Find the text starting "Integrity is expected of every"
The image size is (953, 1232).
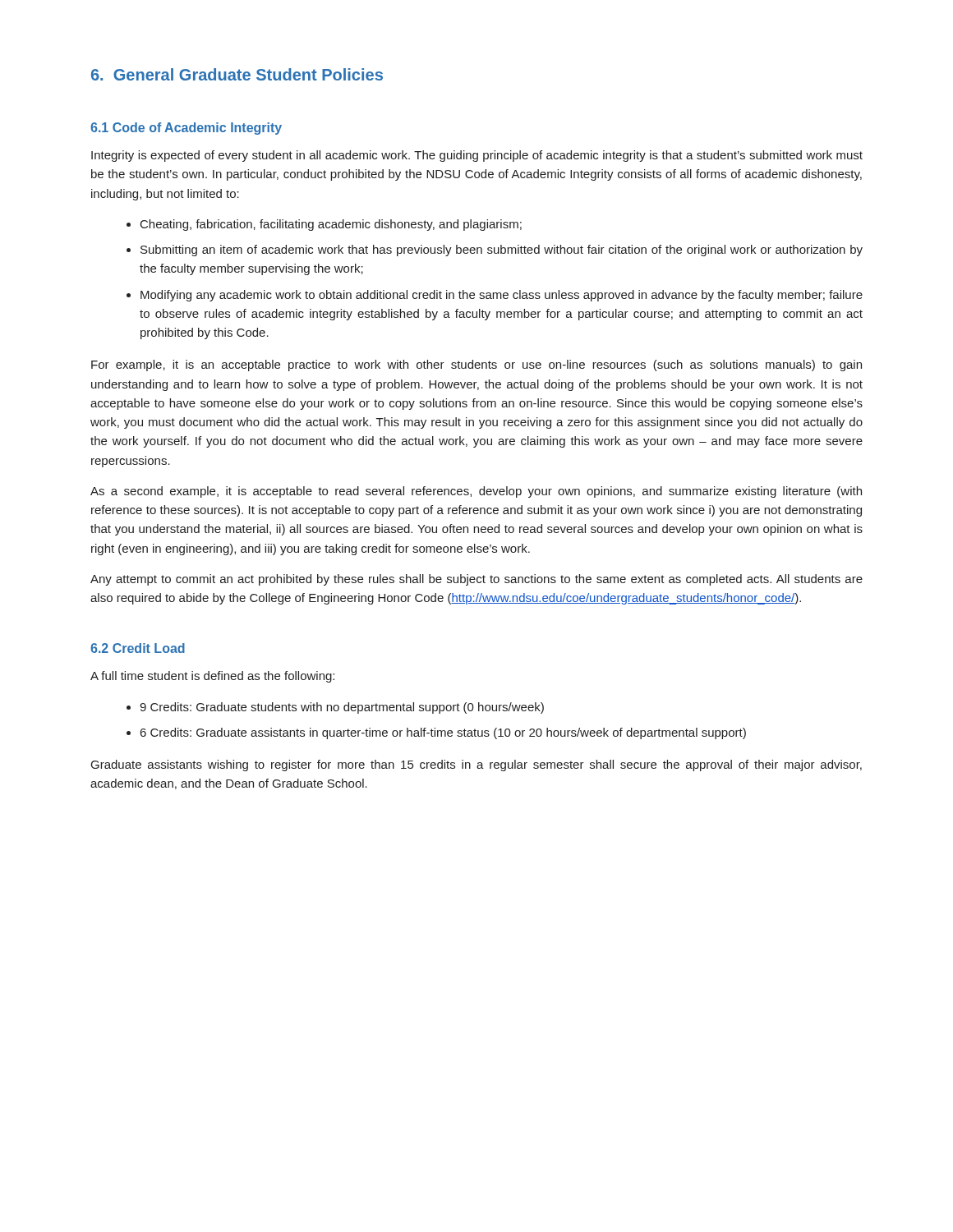pos(476,174)
